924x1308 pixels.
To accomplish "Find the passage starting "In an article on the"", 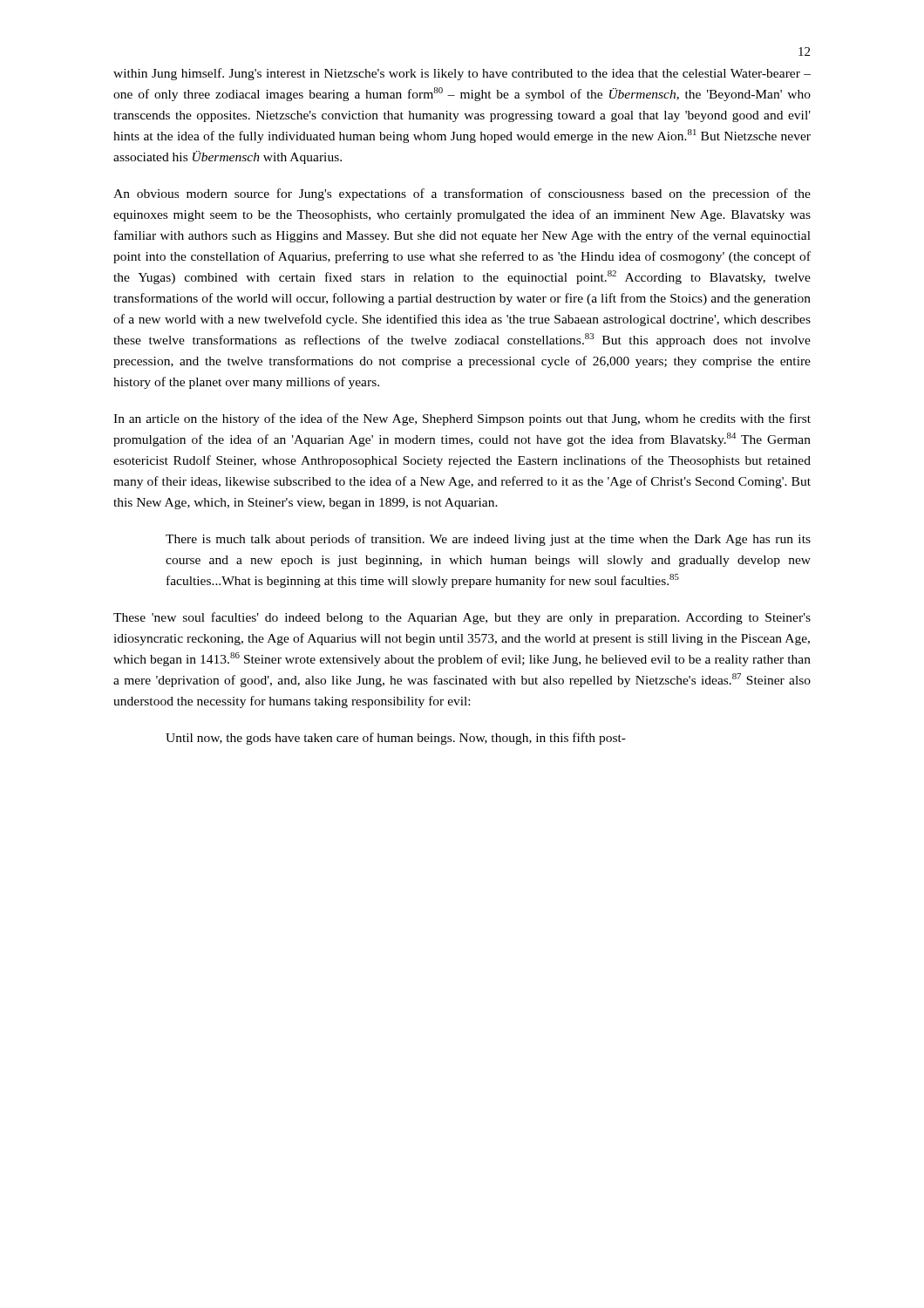I will click(462, 461).
